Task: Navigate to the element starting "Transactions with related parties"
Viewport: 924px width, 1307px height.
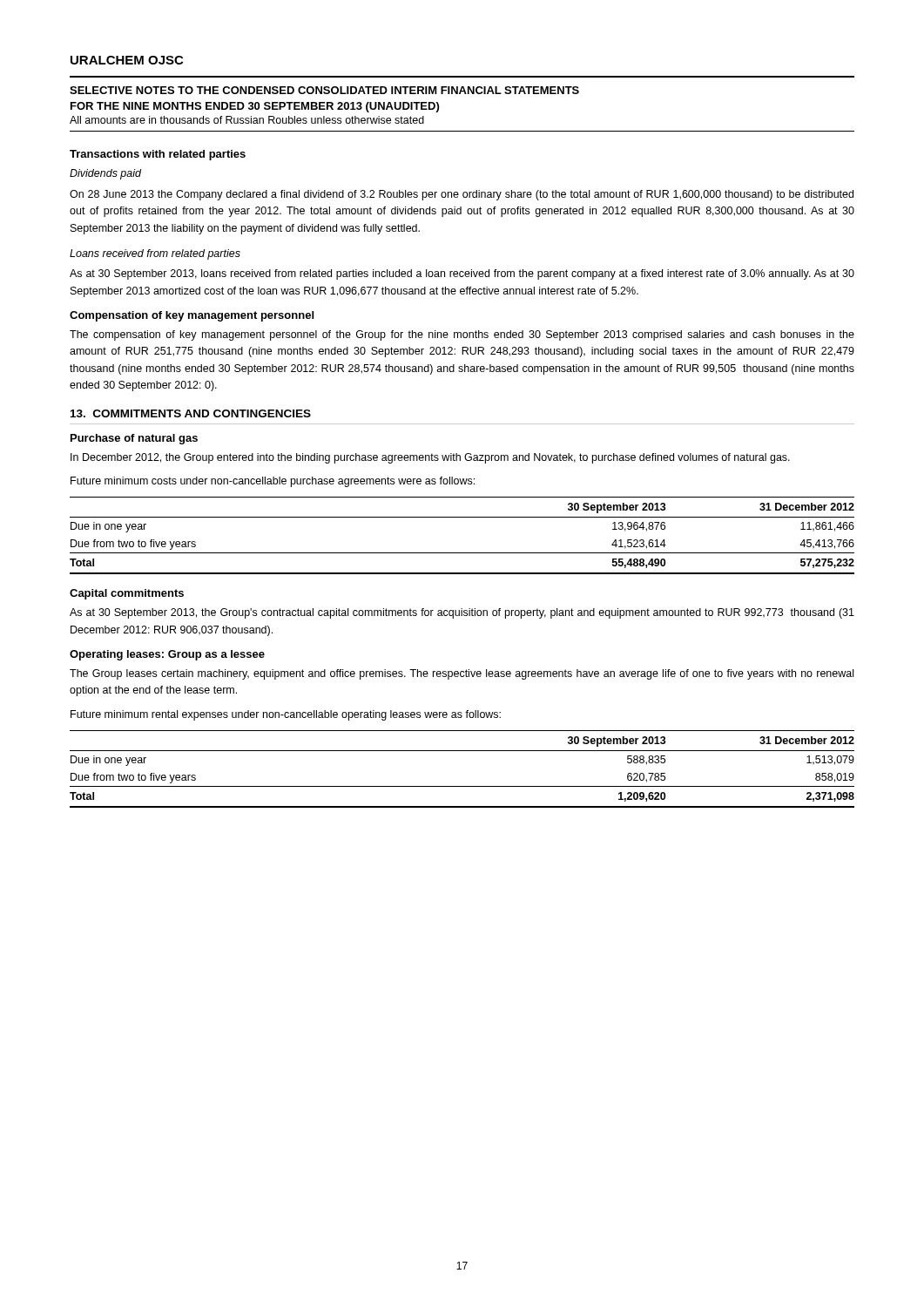Action: 158,154
